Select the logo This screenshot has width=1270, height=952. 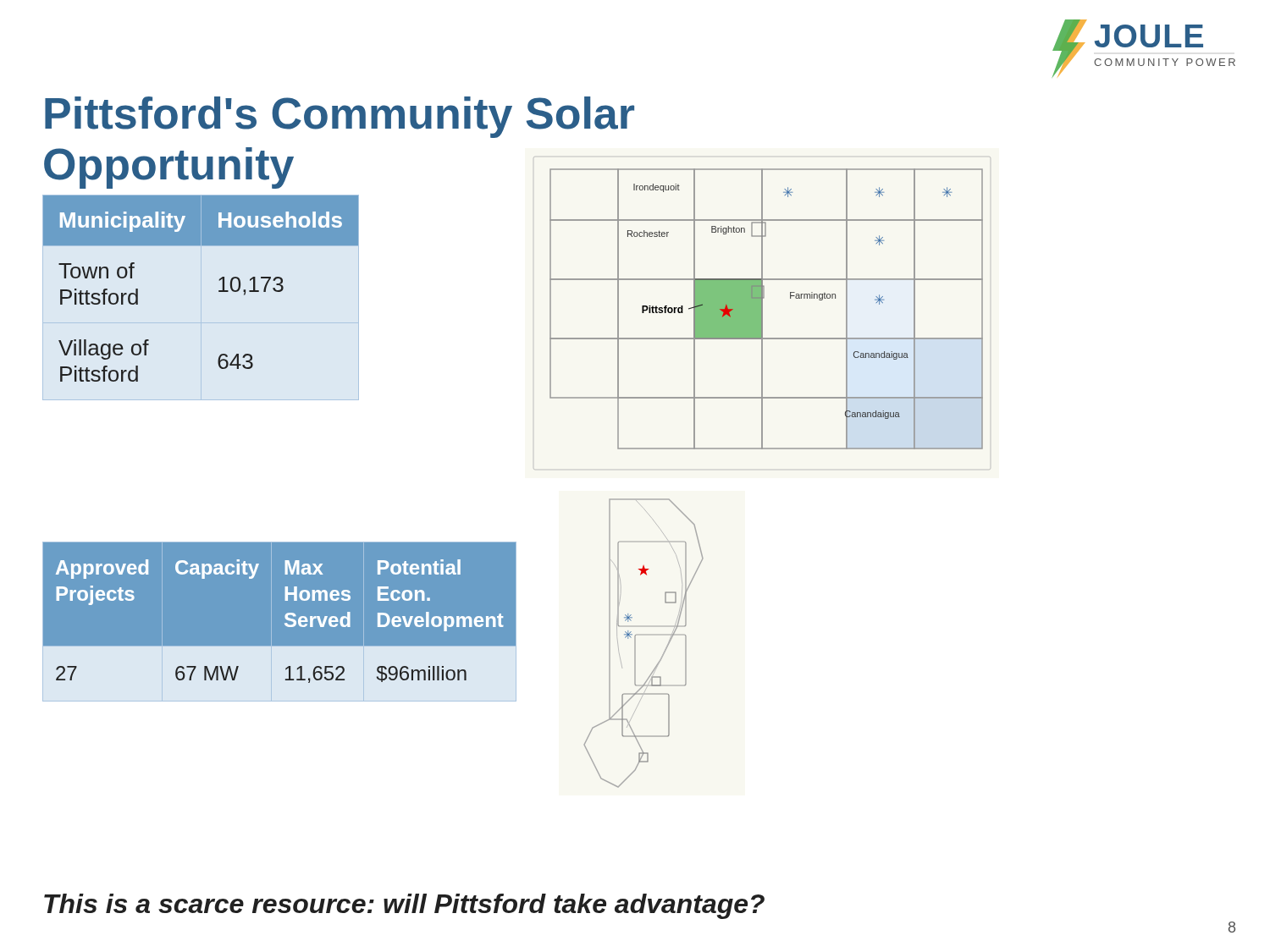tap(1143, 51)
